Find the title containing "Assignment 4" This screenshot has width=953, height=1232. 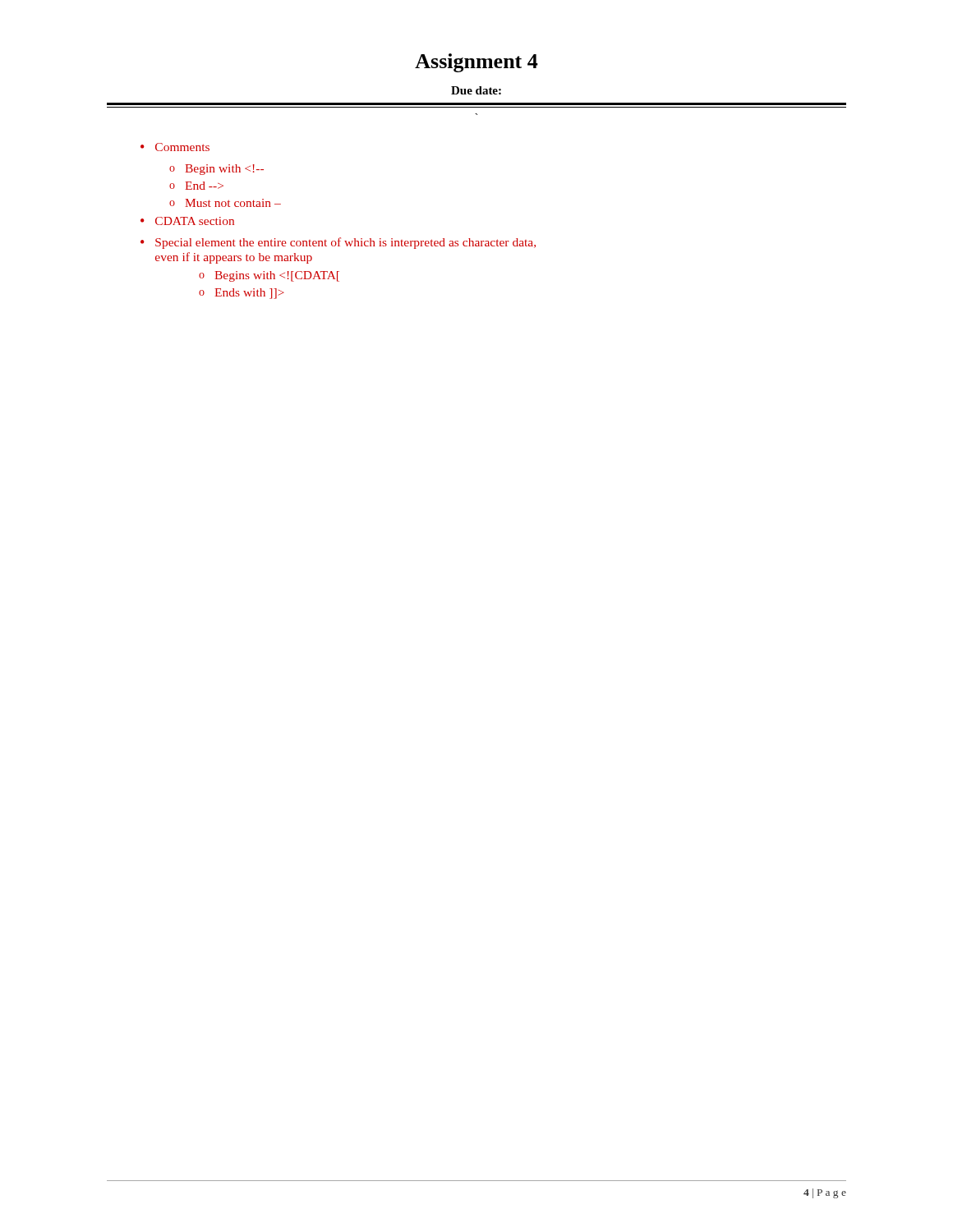[476, 62]
